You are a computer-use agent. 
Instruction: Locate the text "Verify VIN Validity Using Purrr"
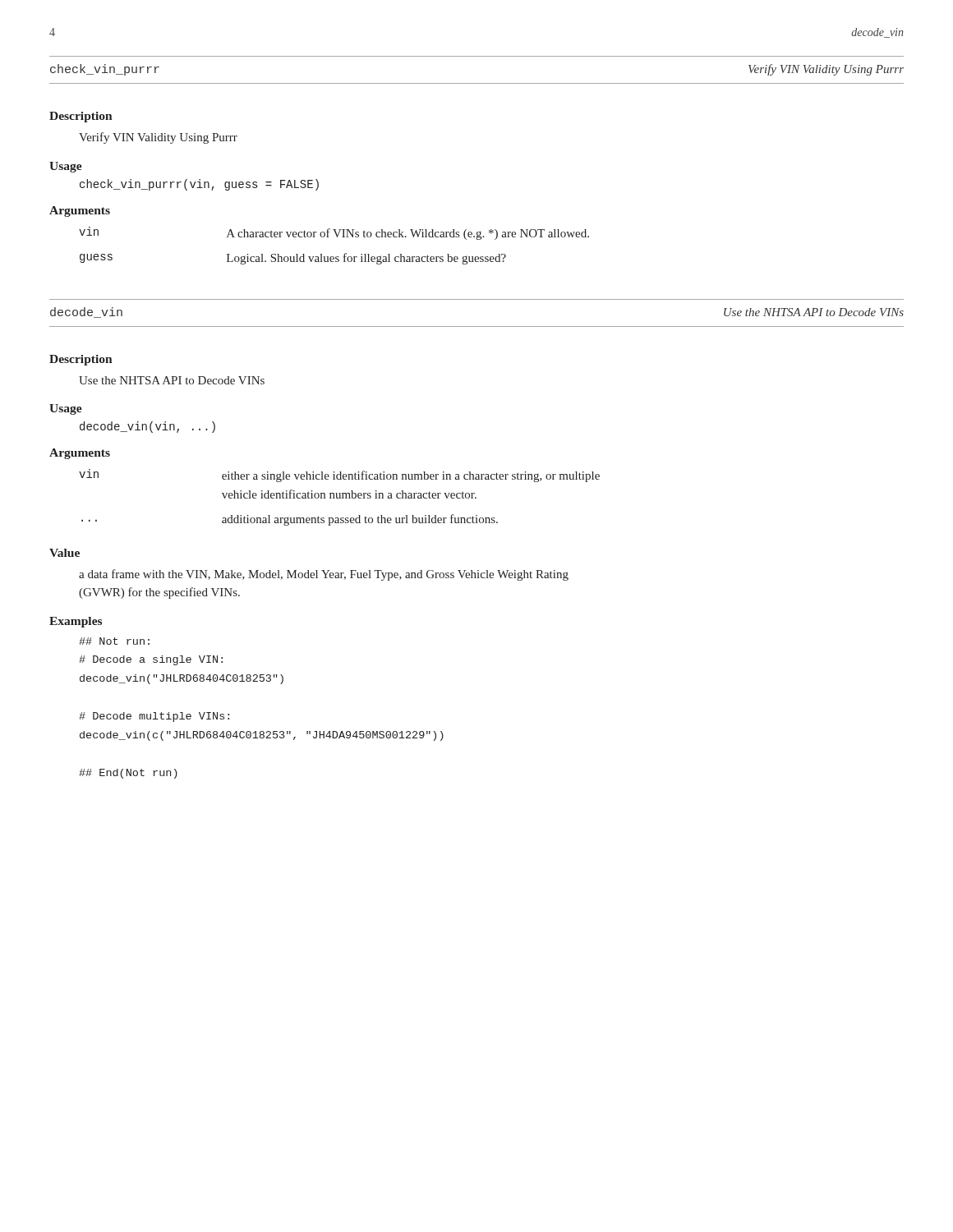158,137
